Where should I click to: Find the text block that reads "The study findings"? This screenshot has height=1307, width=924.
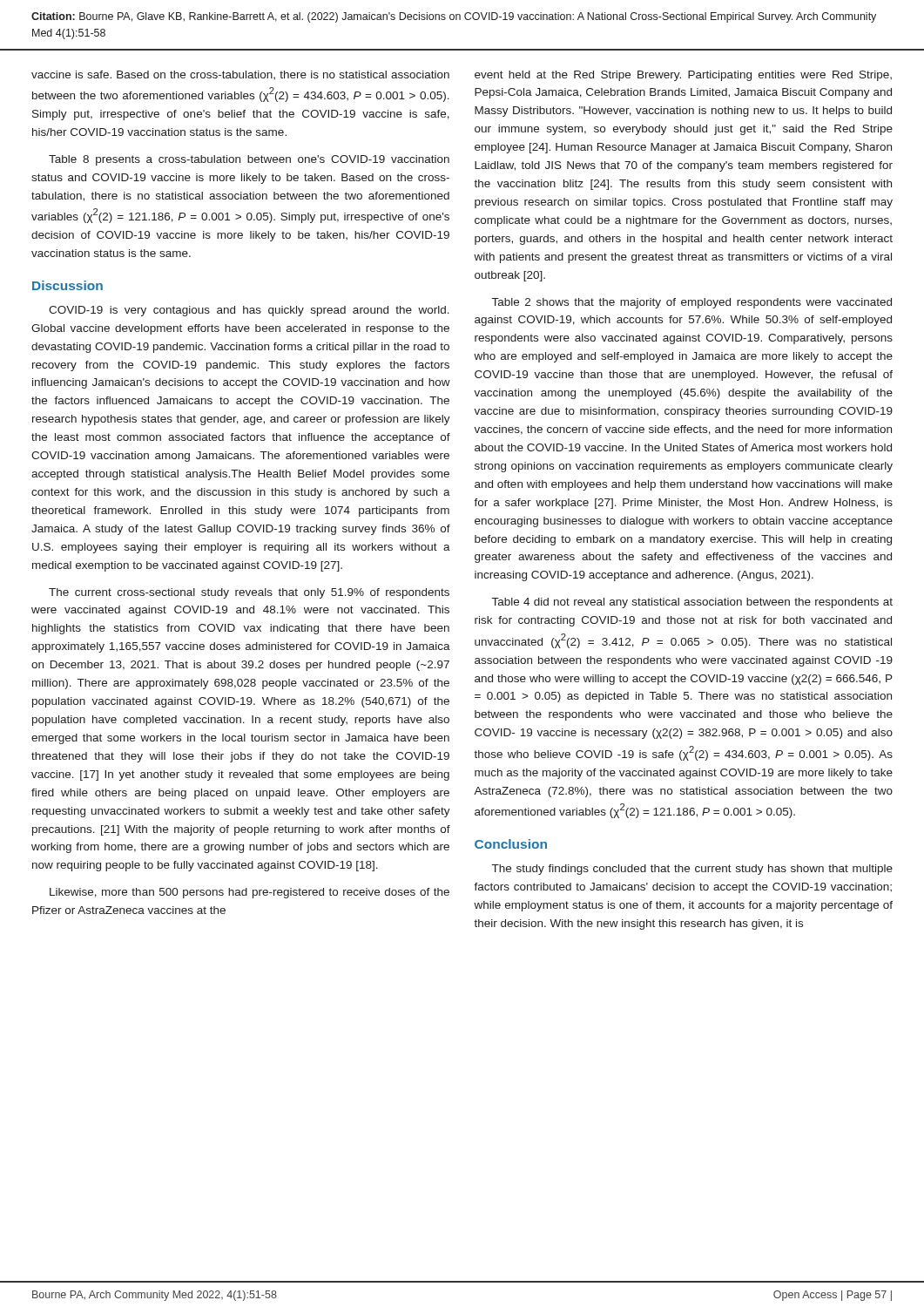(x=683, y=896)
